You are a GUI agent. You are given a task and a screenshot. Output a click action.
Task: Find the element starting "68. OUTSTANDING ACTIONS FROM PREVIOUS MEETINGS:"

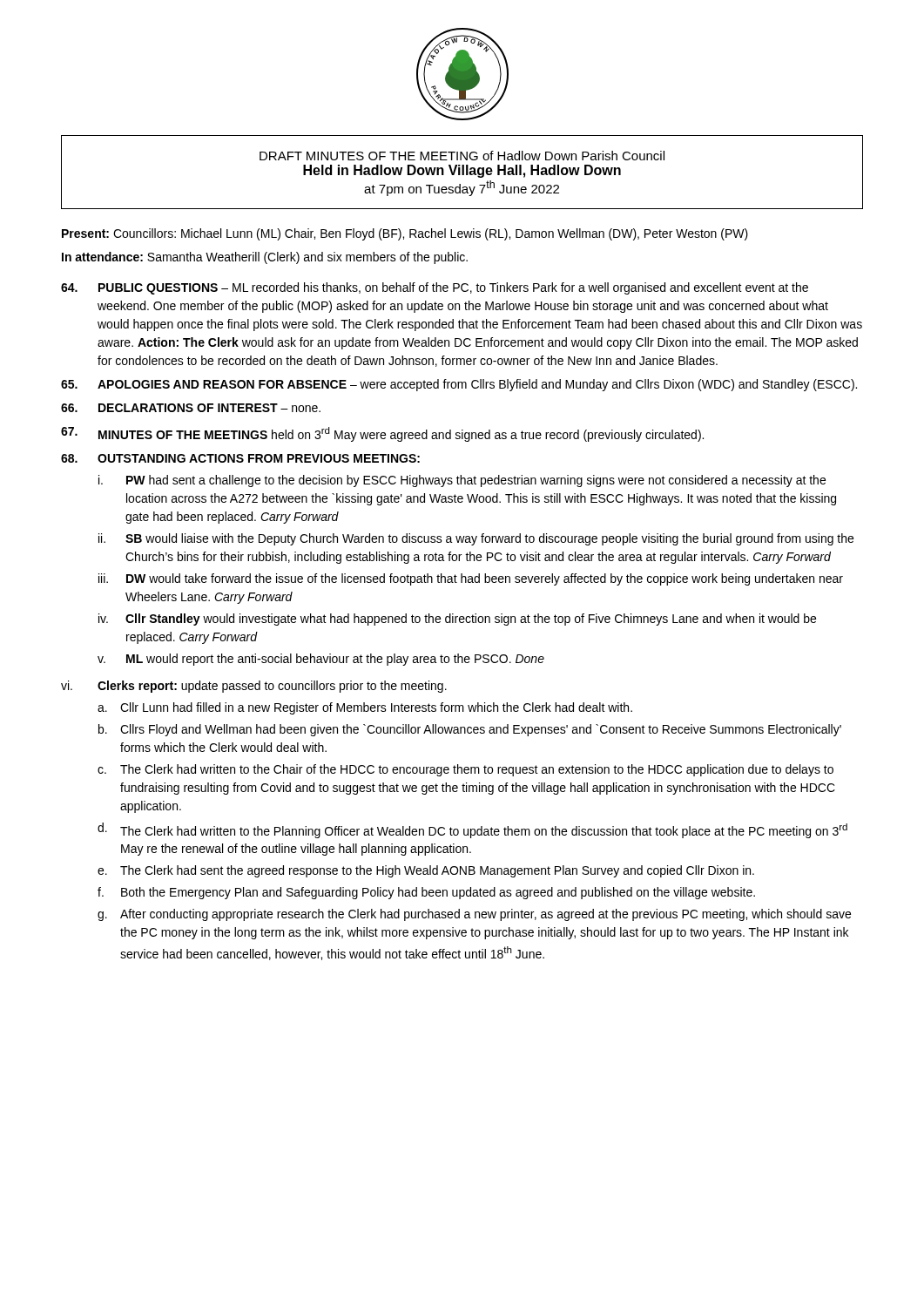click(x=462, y=560)
